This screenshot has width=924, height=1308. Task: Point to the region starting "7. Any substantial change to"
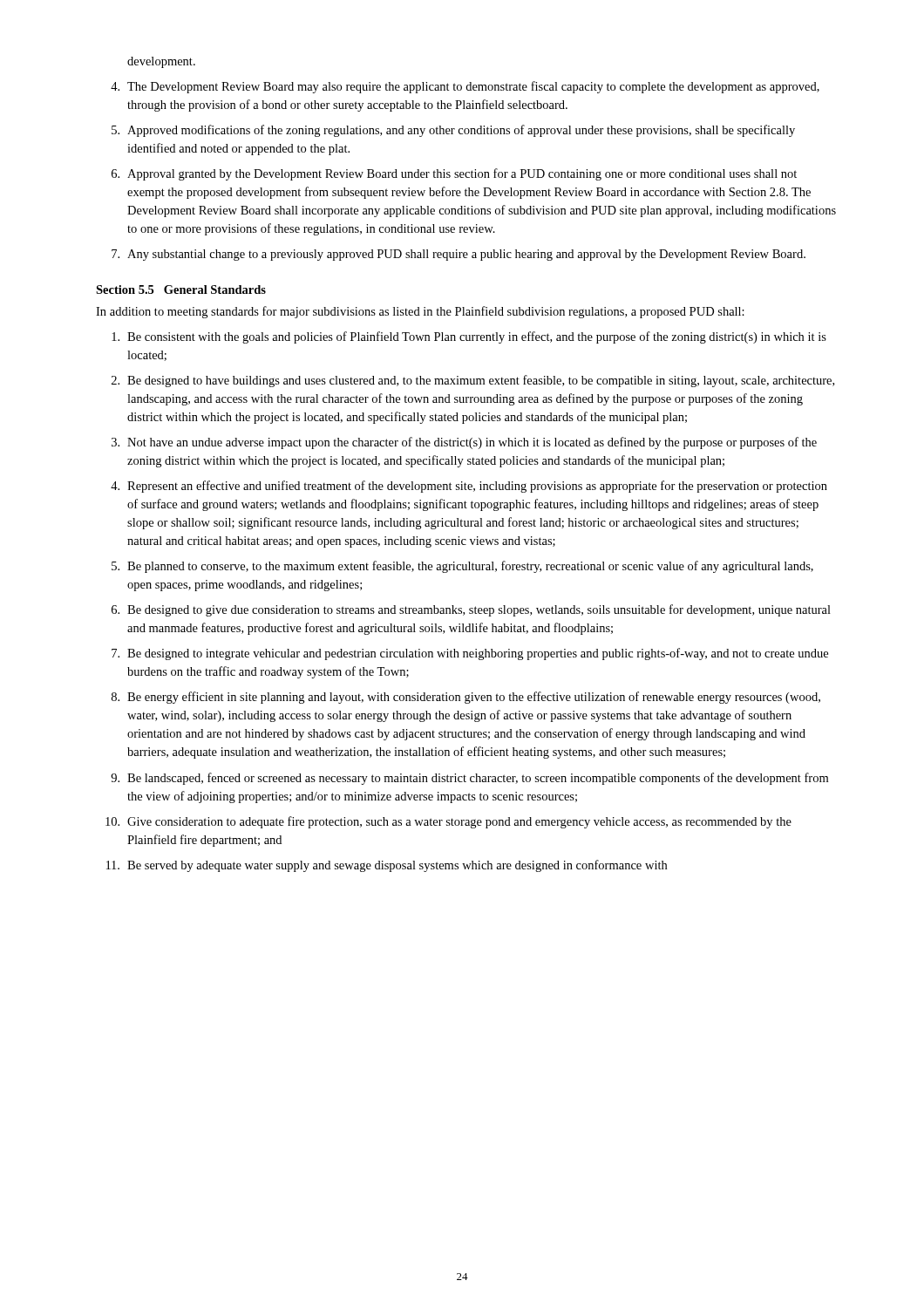tap(466, 254)
